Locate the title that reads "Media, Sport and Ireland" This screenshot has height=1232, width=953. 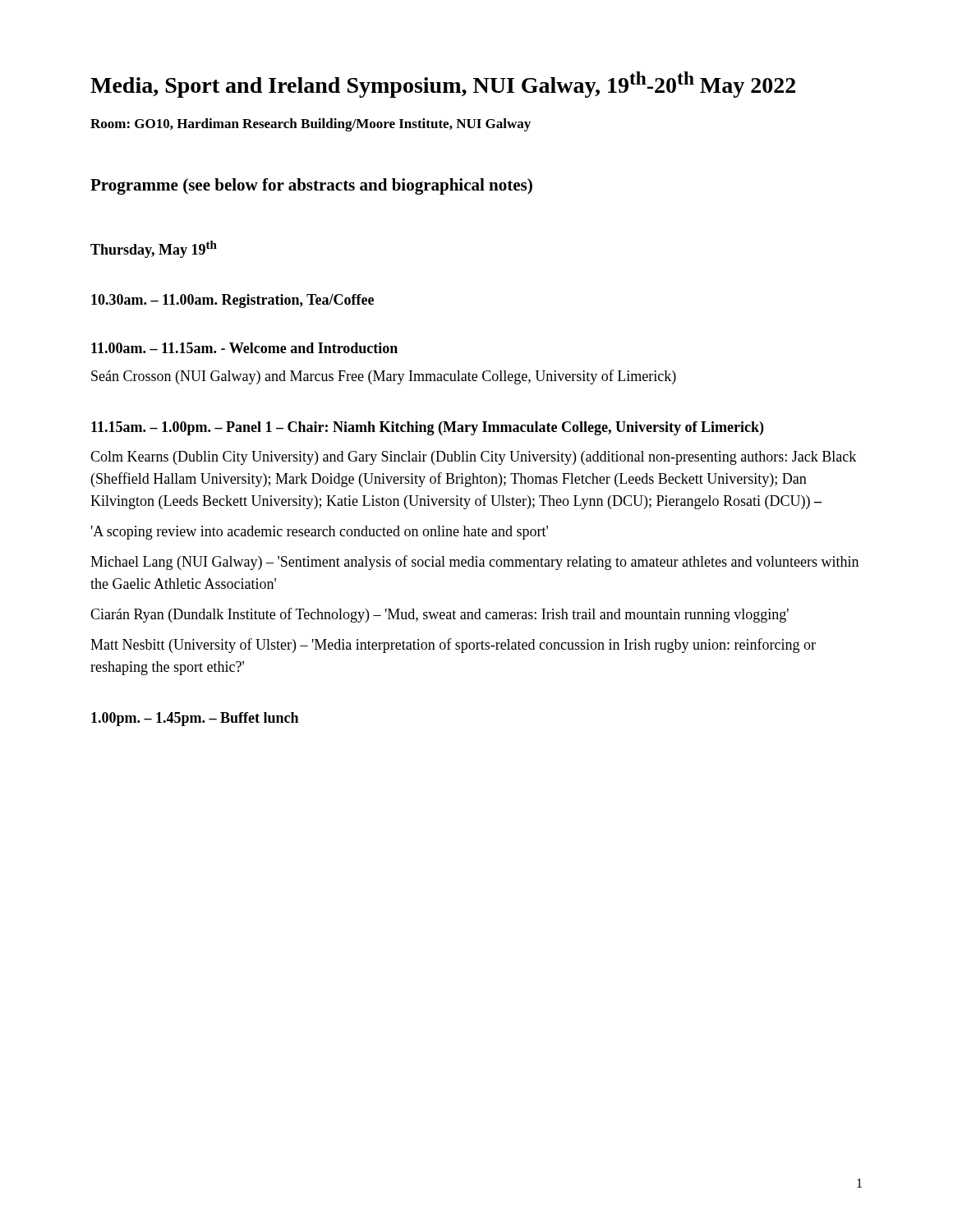(x=476, y=83)
